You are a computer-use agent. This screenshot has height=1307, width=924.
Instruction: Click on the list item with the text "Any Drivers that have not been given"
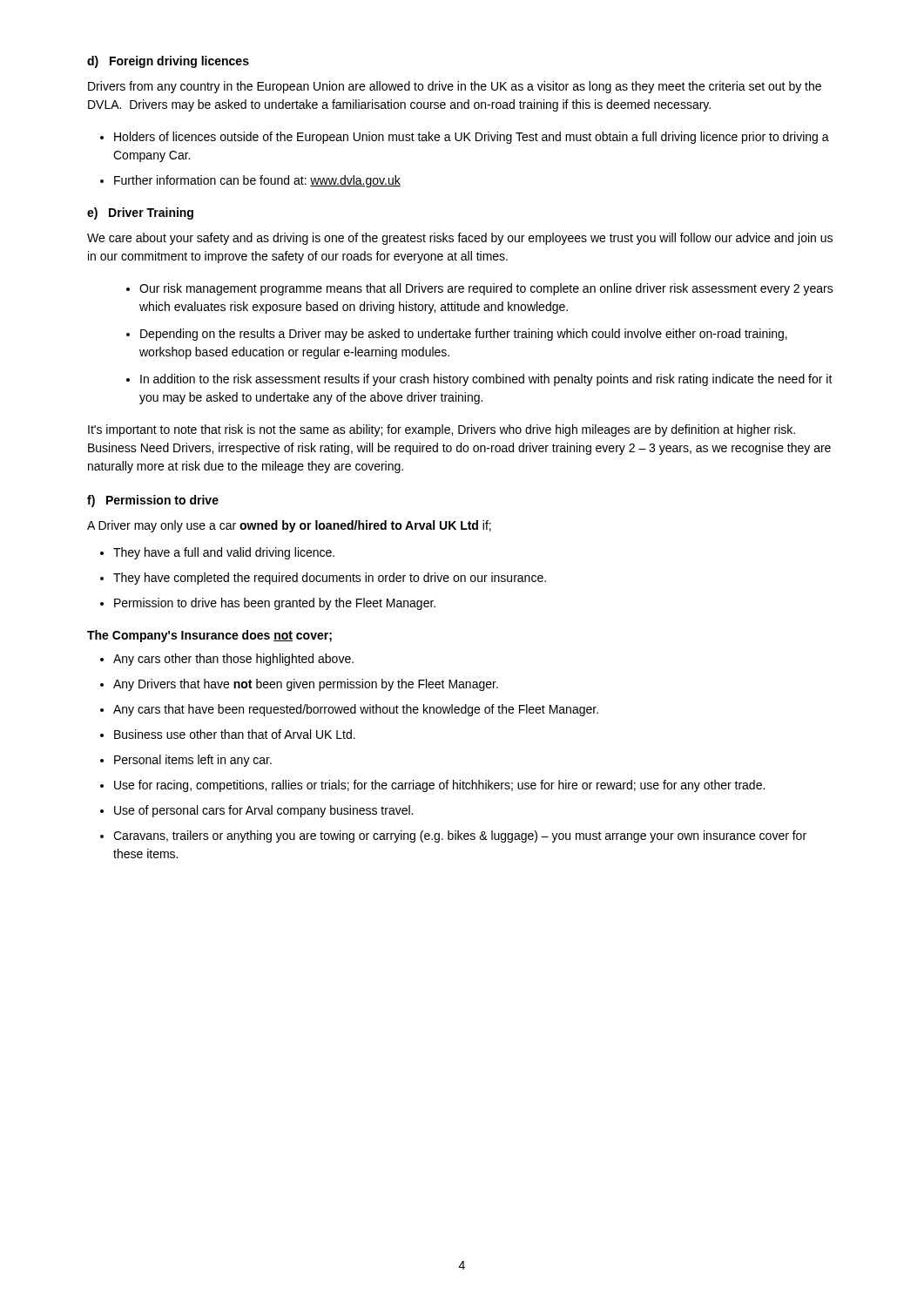point(475,684)
